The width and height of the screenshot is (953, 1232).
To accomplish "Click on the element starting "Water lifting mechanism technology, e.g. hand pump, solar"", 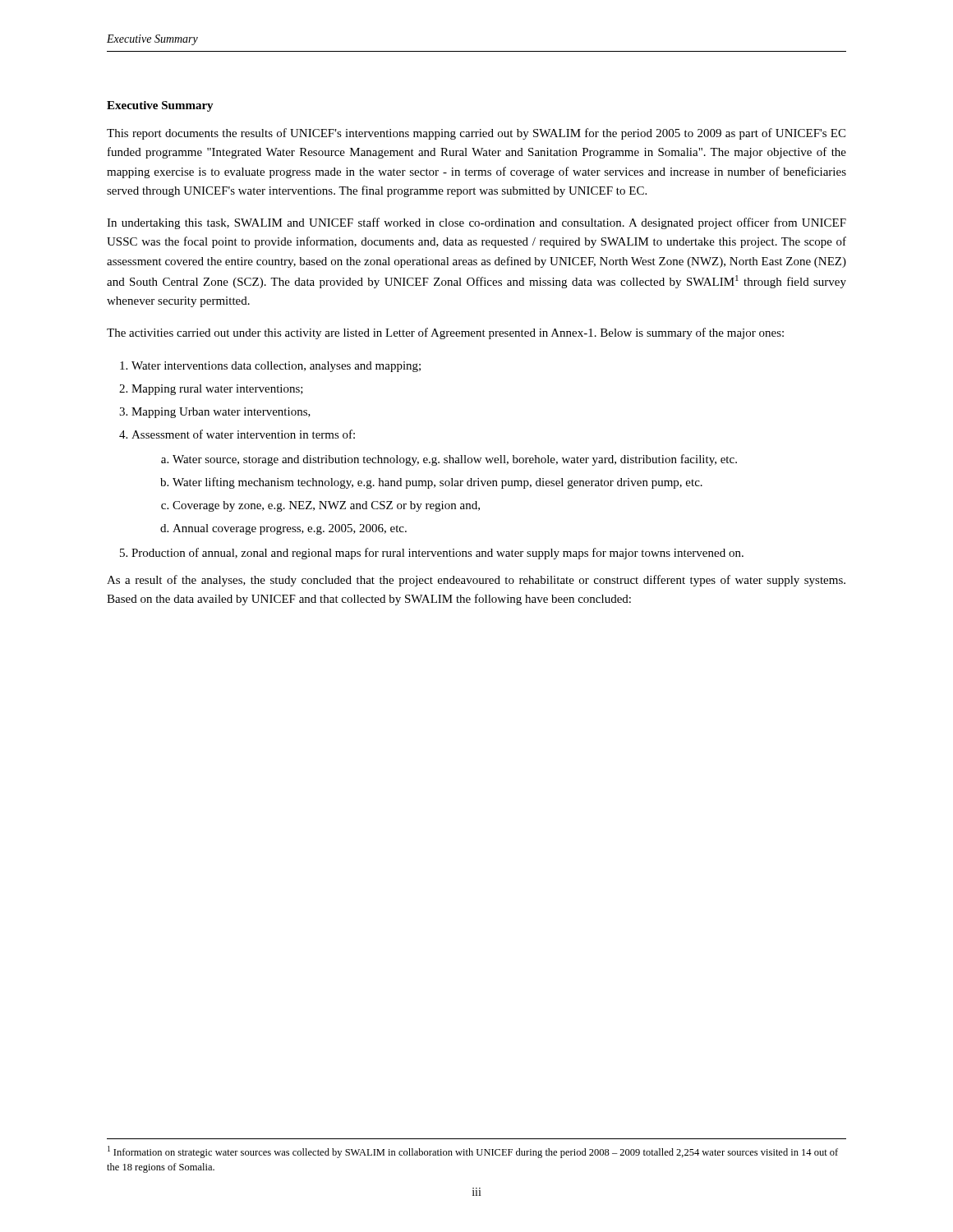I will (438, 482).
